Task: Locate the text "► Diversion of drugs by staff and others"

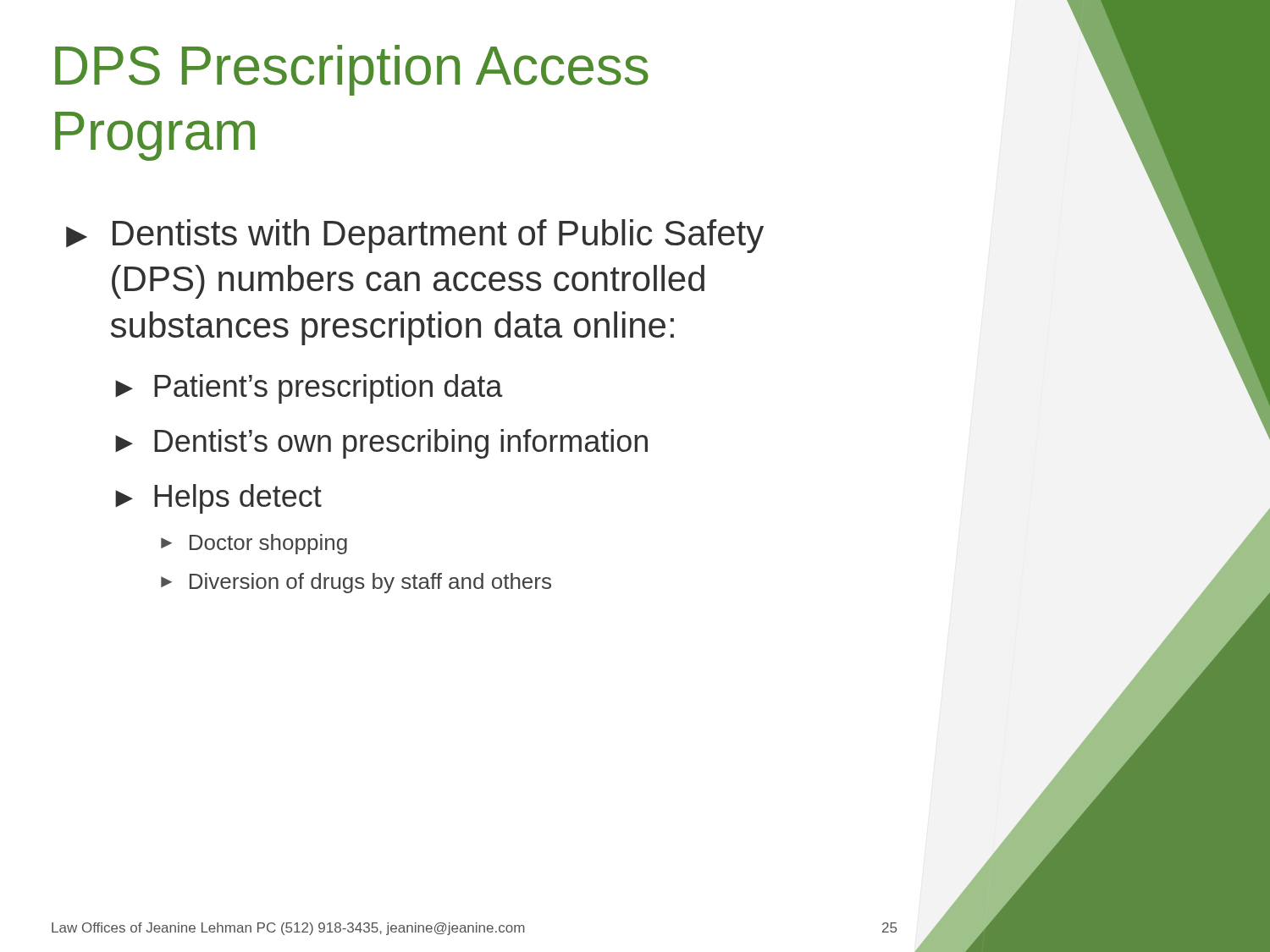Action: (355, 582)
